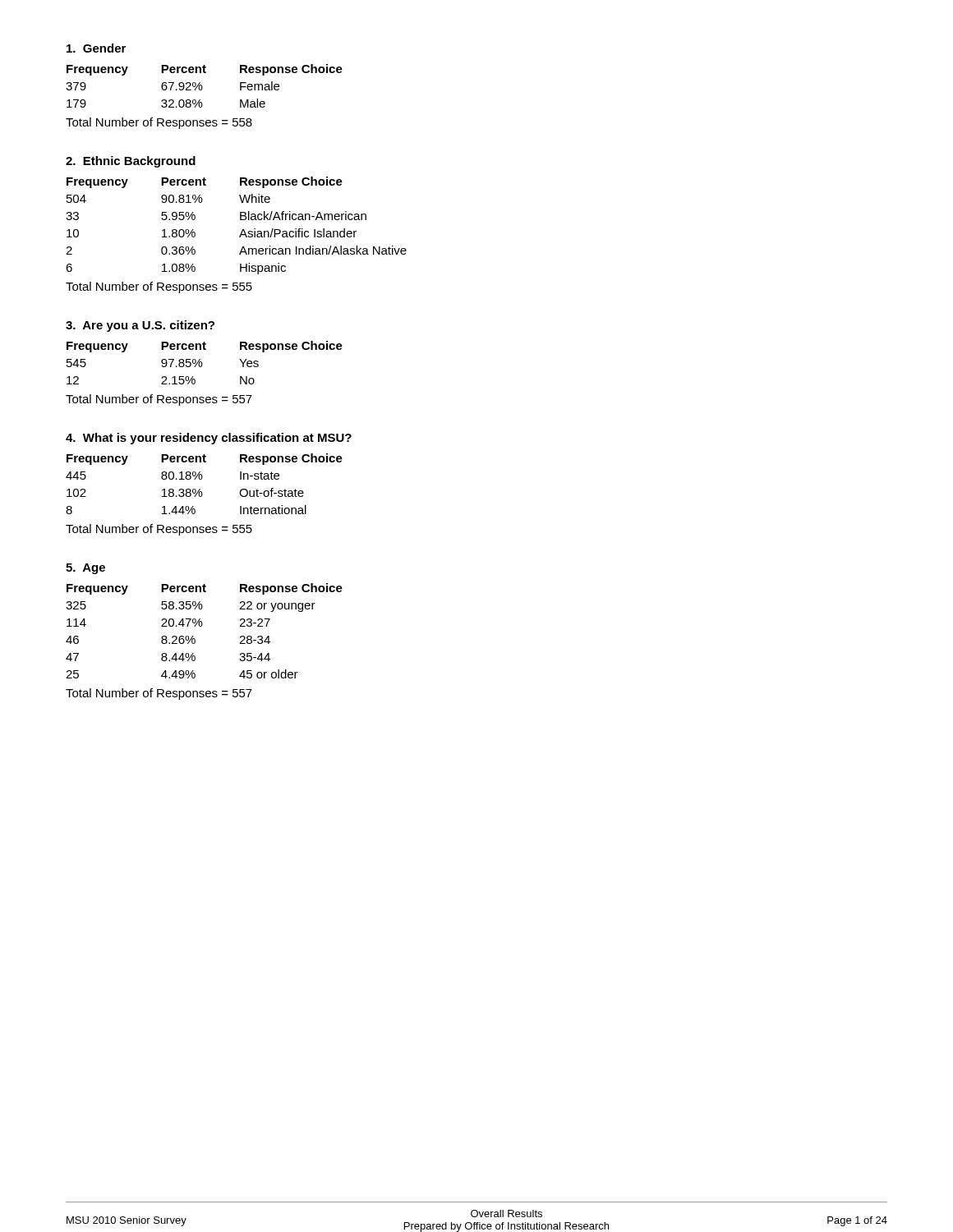Point to the section header beginning "3. Are you a U.S."

[141, 325]
